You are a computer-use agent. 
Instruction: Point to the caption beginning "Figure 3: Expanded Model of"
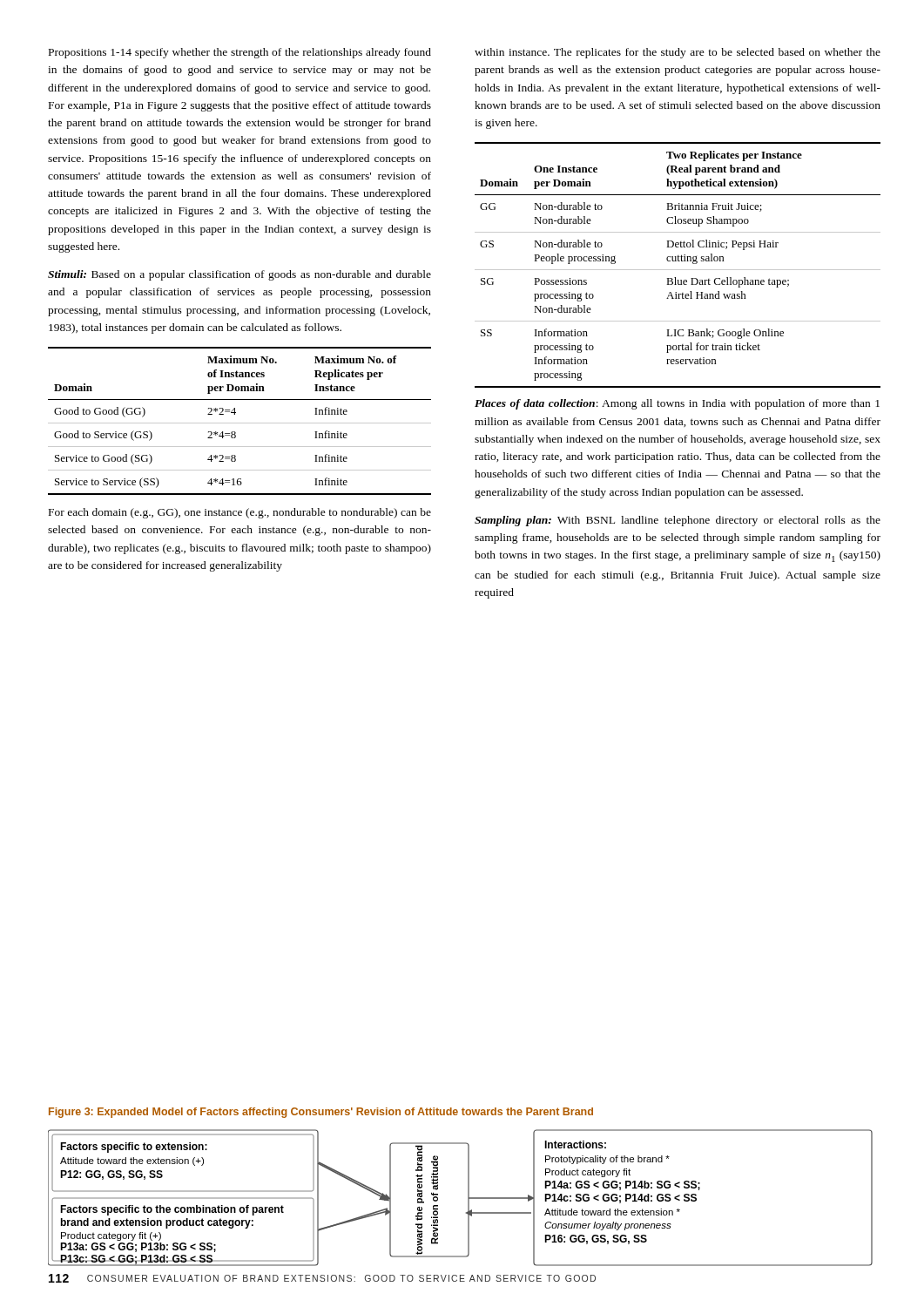click(x=321, y=1112)
